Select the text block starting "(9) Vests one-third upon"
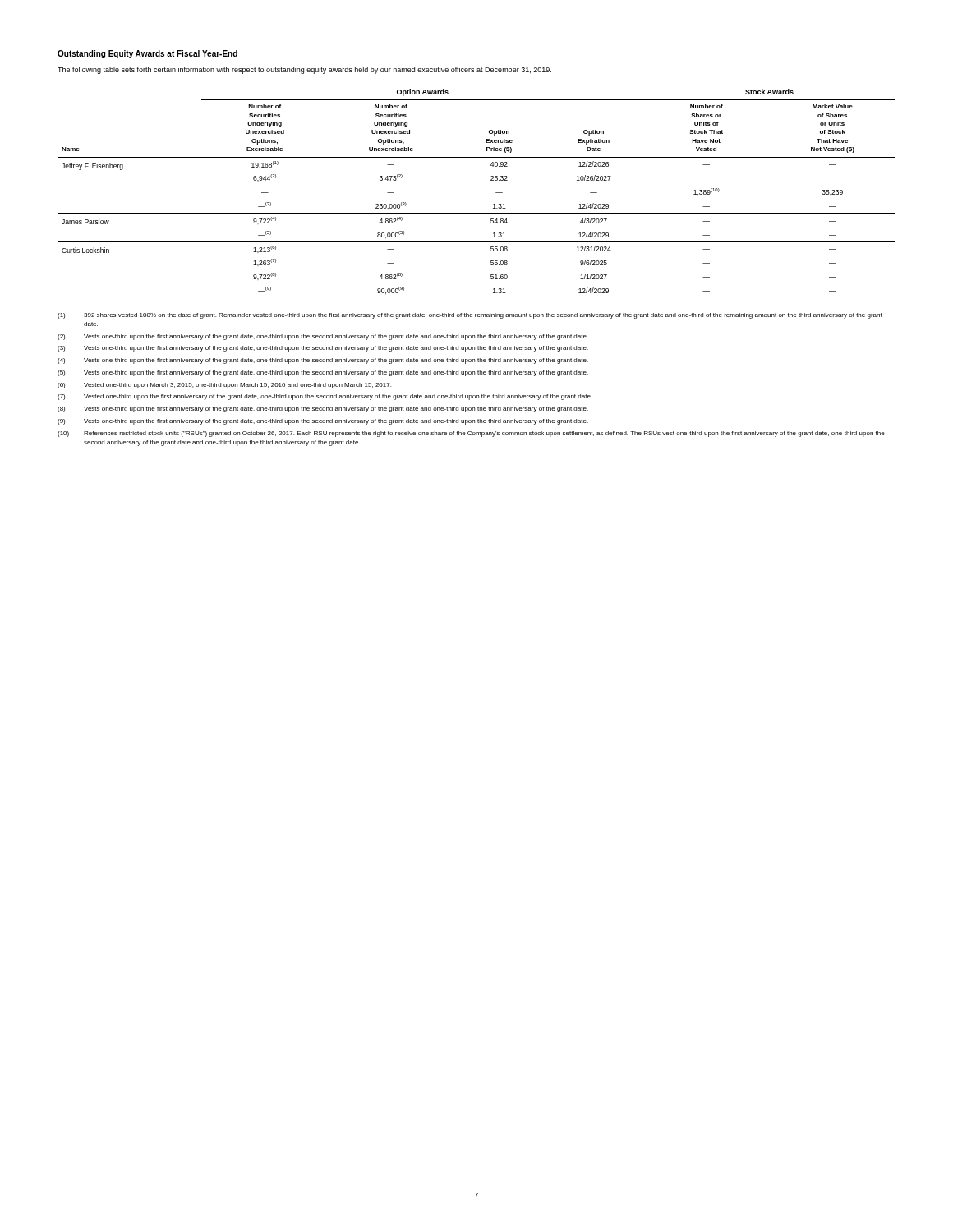953x1232 pixels. [x=476, y=422]
